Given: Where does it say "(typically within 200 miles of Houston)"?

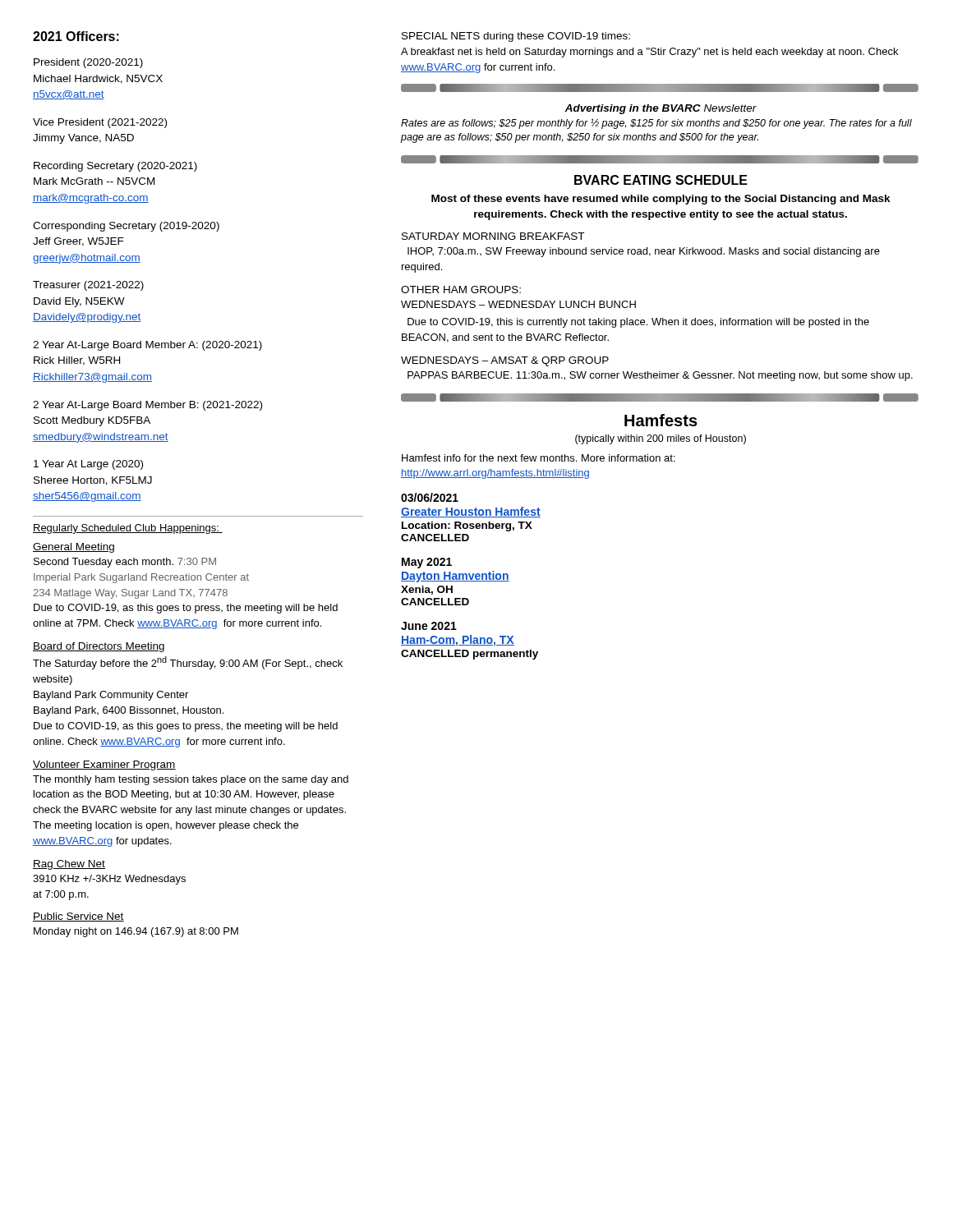Looking at the screenshot, I should (x=661, y=438).
